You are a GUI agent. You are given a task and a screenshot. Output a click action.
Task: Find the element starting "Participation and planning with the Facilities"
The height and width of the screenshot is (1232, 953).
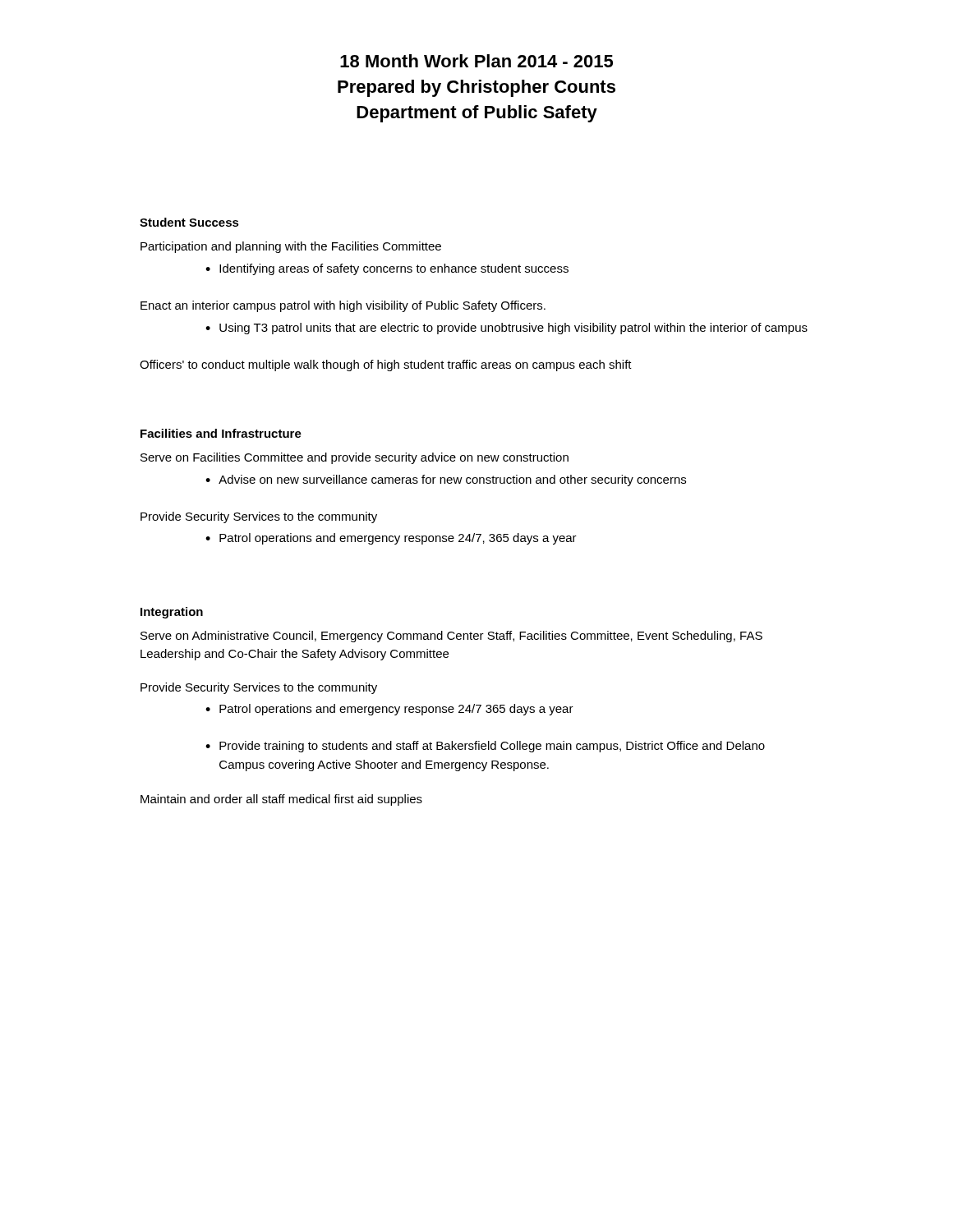point(291,246)
